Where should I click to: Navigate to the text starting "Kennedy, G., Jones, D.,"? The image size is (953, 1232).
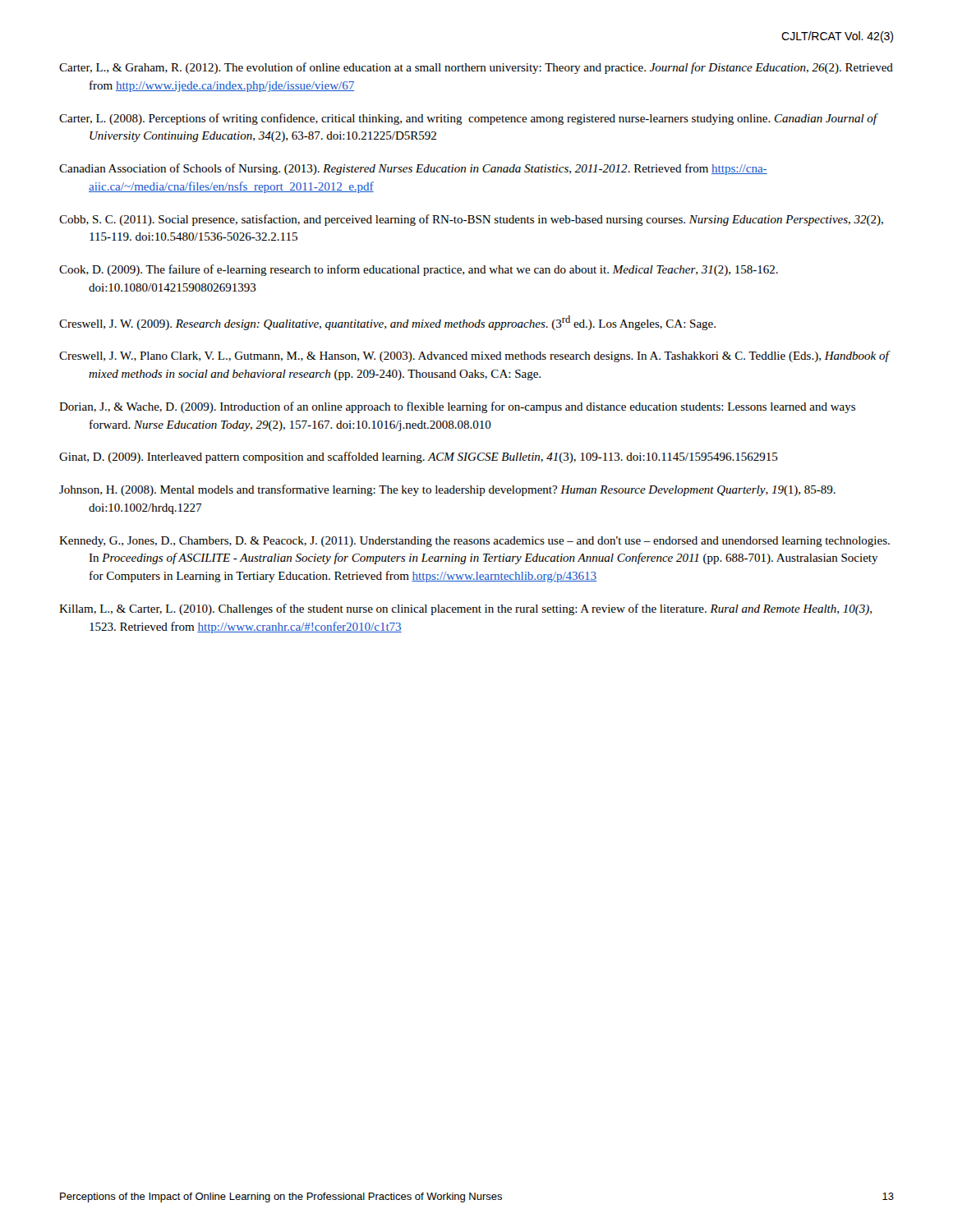click(476, 559)
